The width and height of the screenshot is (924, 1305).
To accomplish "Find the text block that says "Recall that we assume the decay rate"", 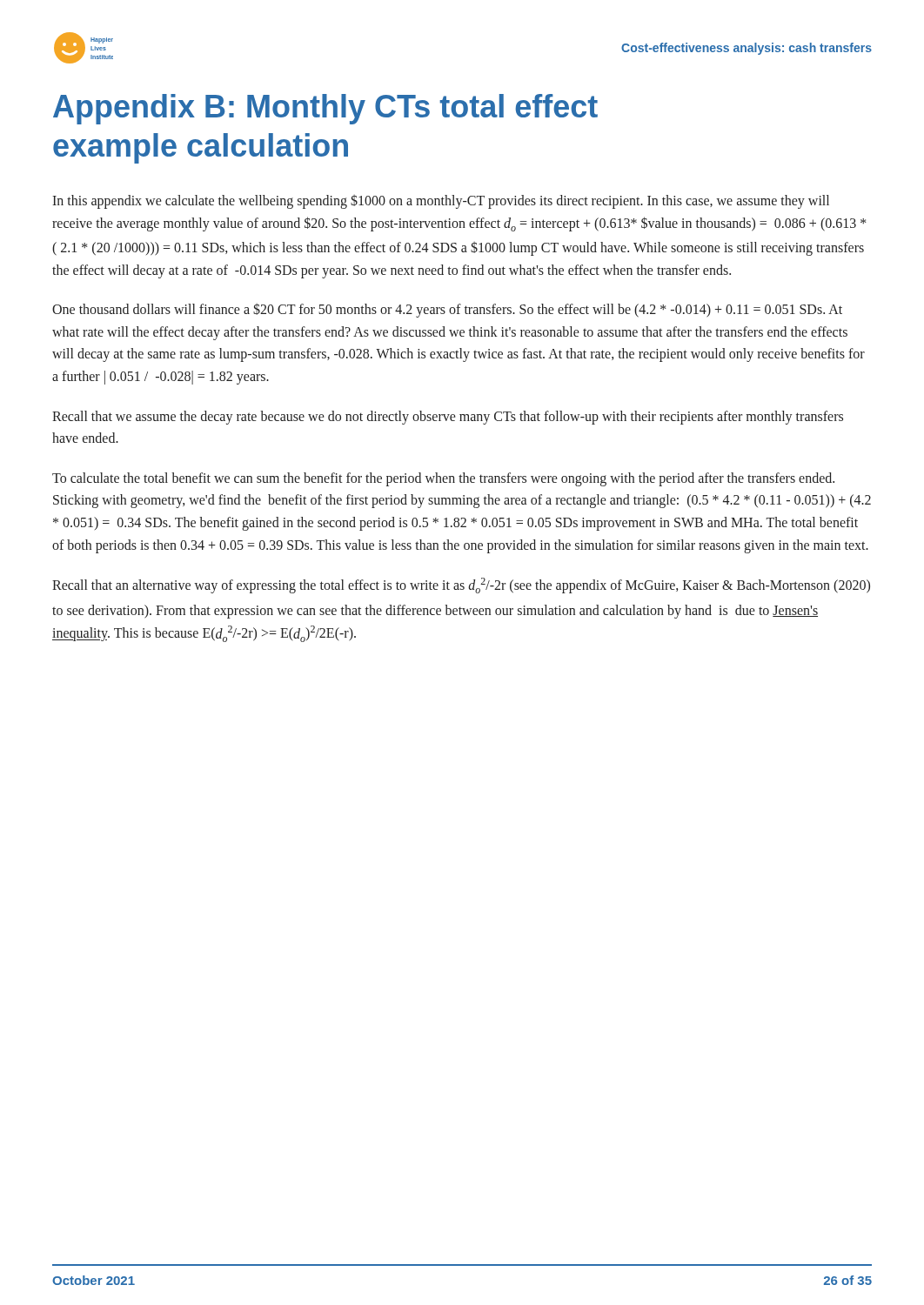I will 448,427.
